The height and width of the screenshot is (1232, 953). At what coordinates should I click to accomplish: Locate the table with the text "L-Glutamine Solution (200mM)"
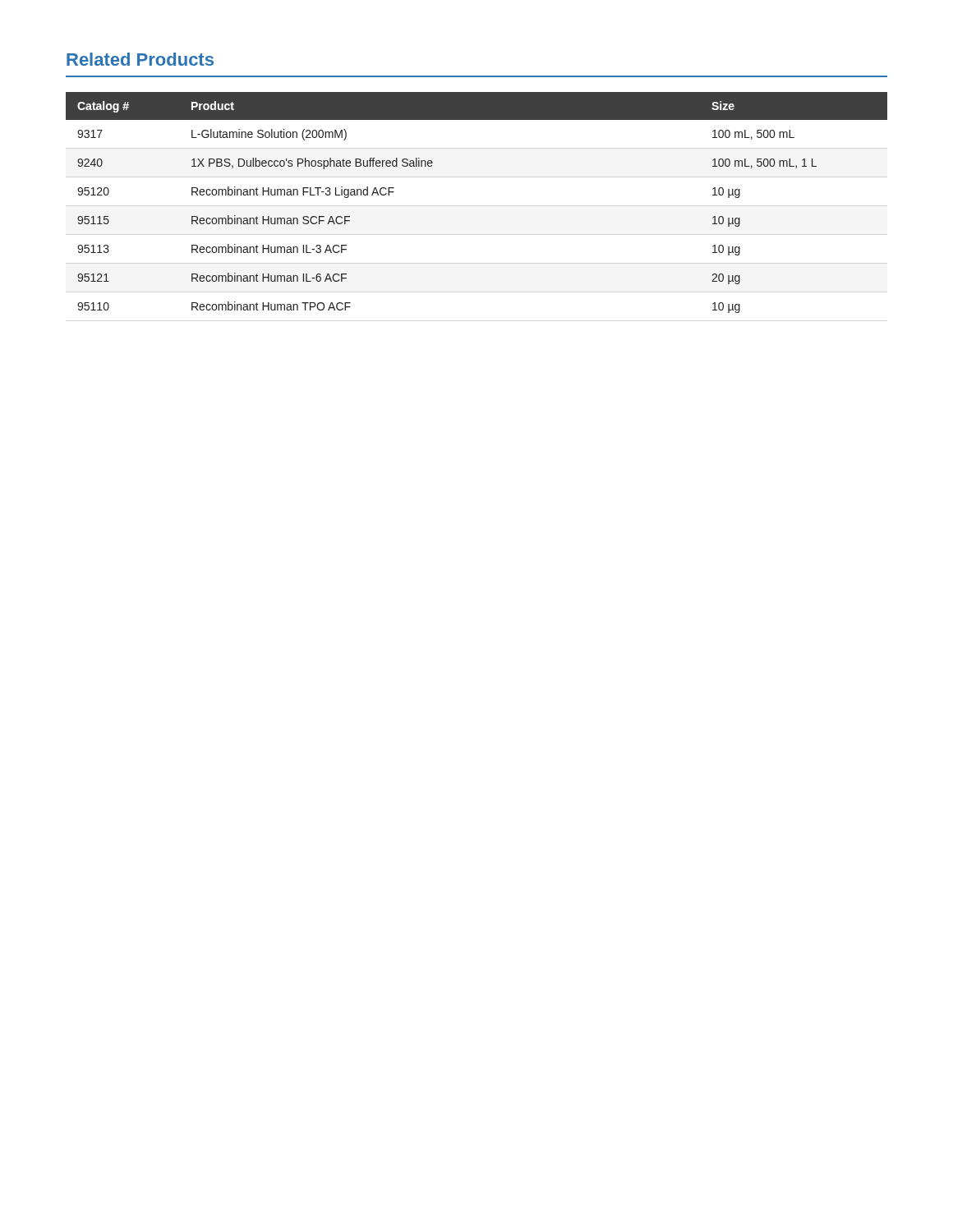pos(476,207)
